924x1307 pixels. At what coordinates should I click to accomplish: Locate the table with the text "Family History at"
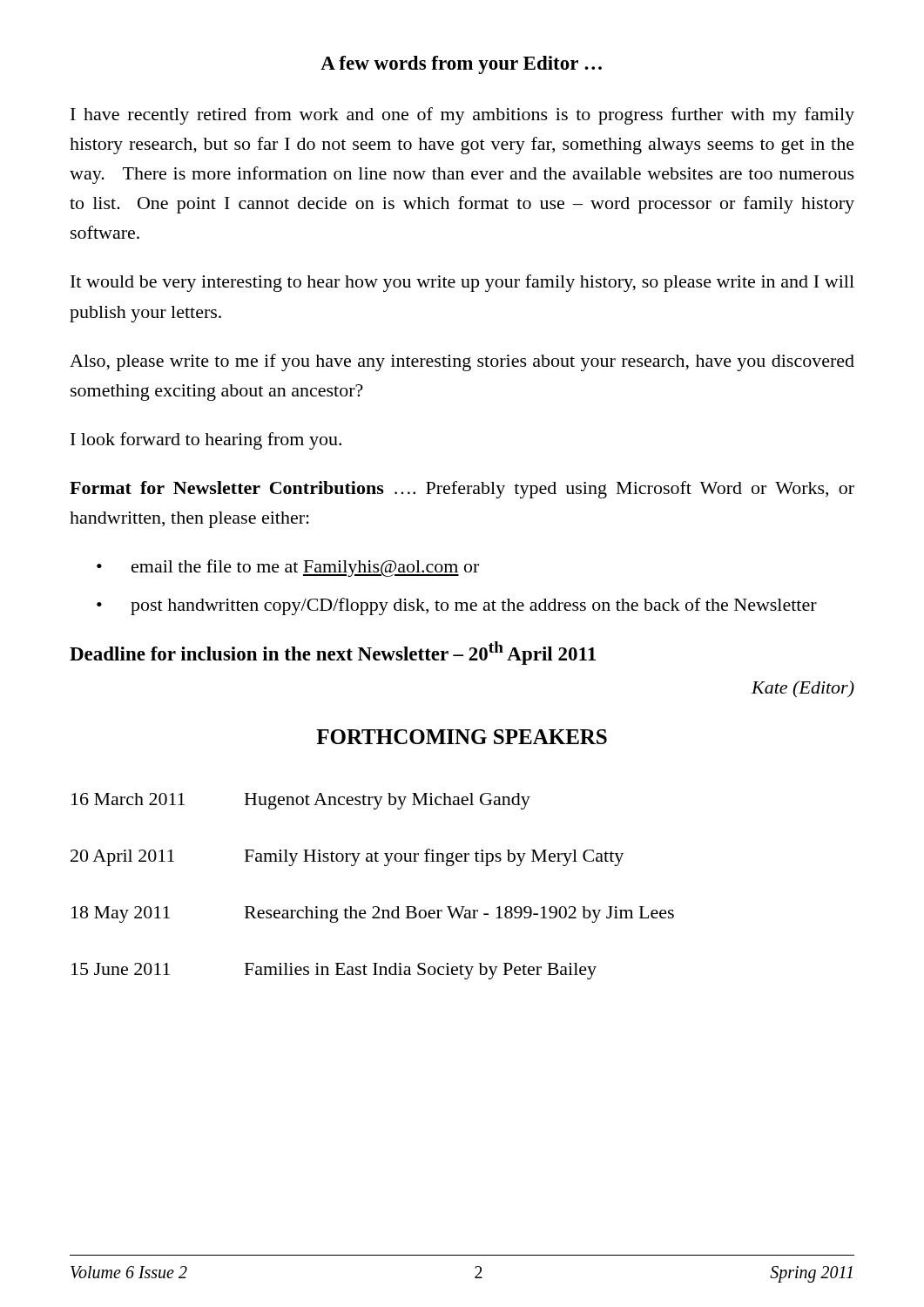tap(462, 889)
